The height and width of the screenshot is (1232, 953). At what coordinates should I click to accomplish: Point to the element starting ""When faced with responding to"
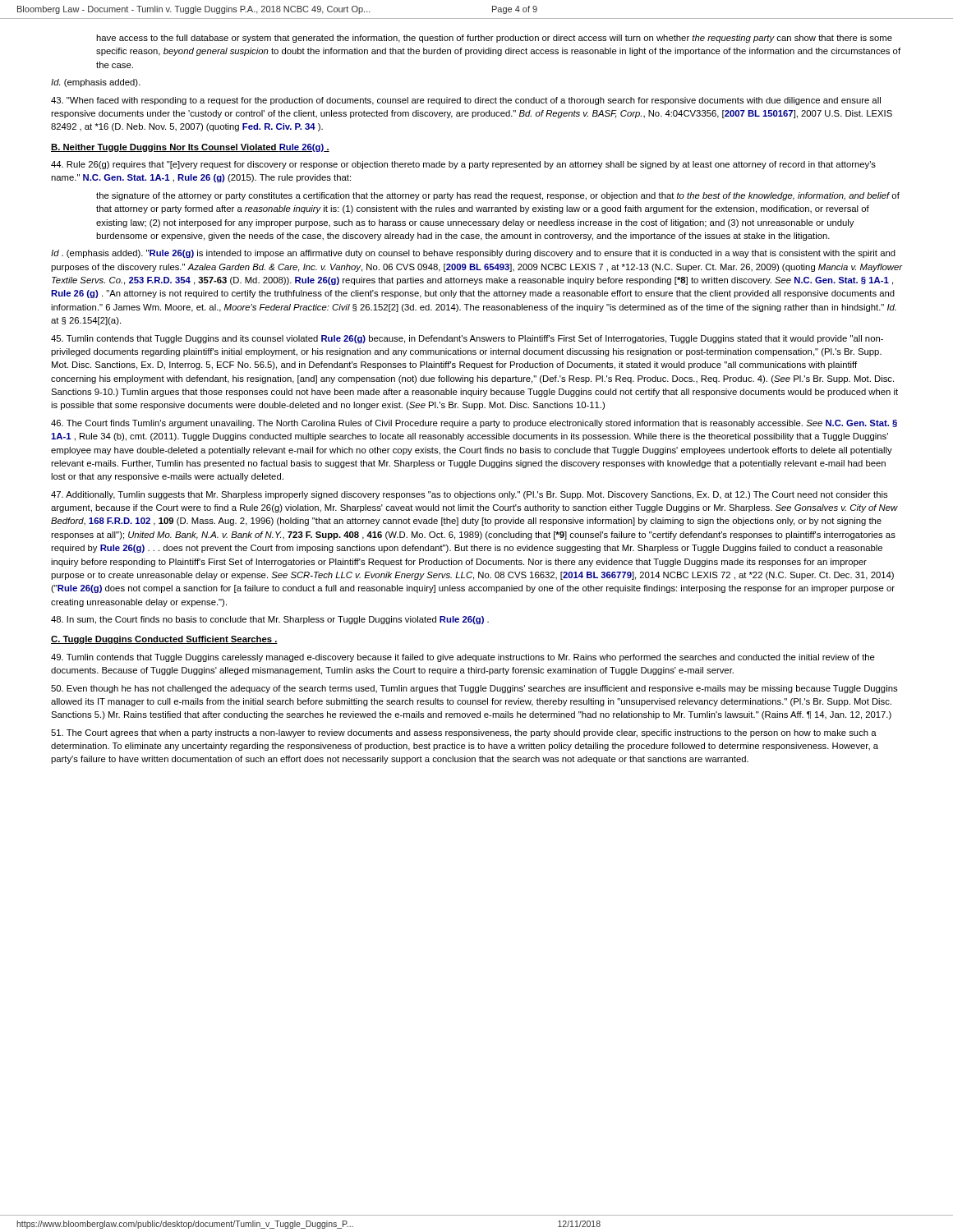click(472, 113)
